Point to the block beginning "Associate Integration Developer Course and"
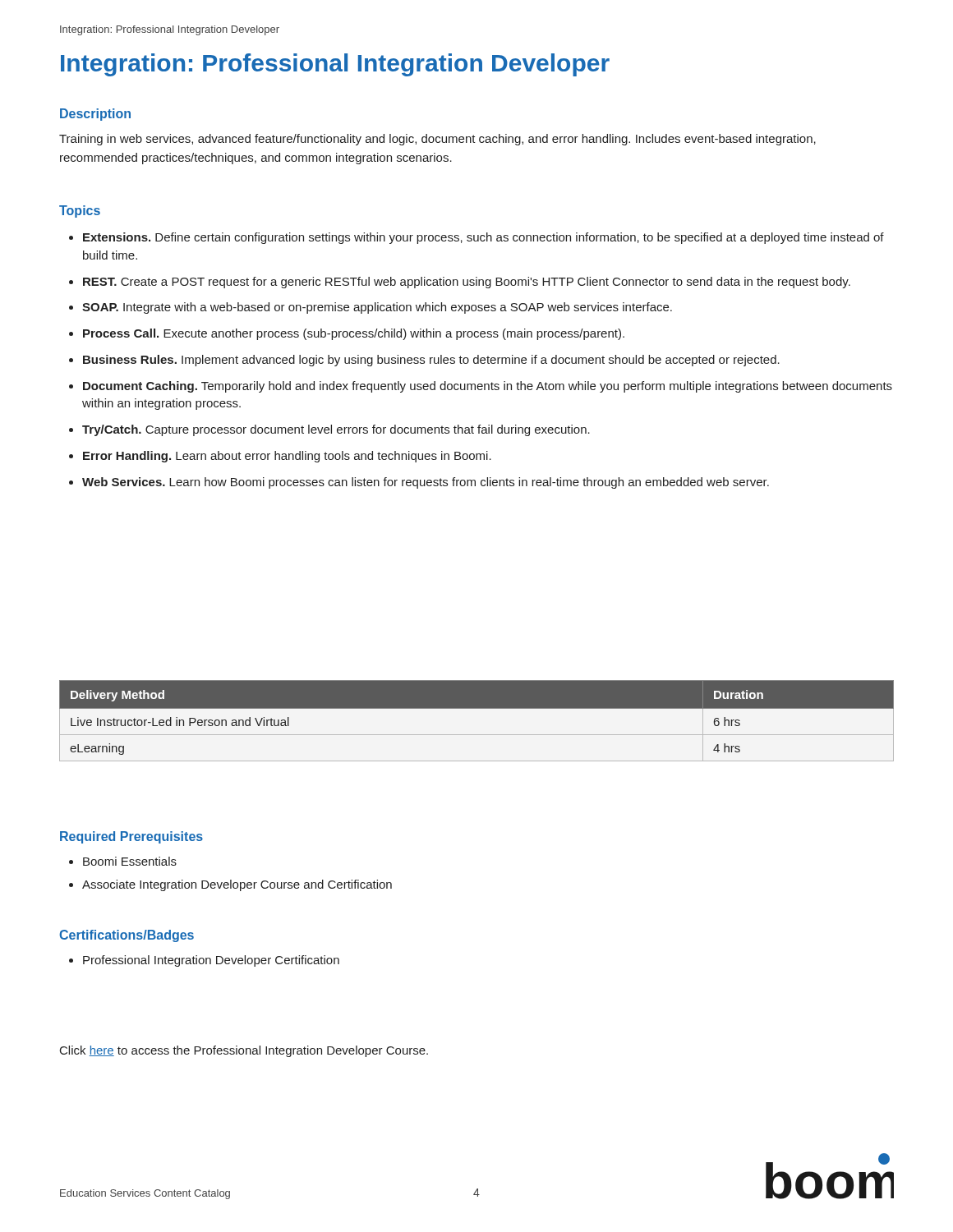 coord(237,884)
